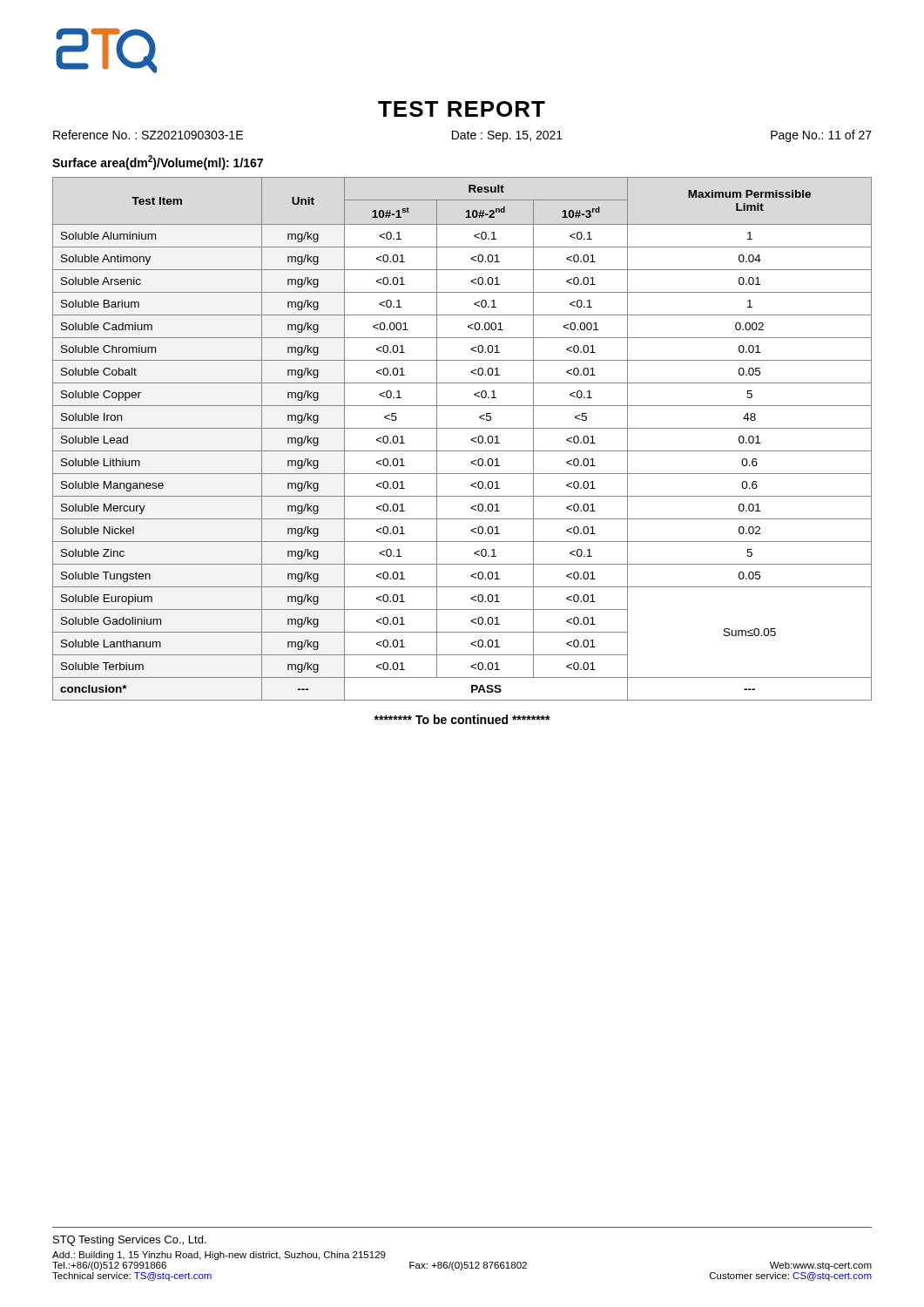Image resolution: width=924 pixels, height=1307 pixels.
Task: Select a table
Action: (462, 439)
